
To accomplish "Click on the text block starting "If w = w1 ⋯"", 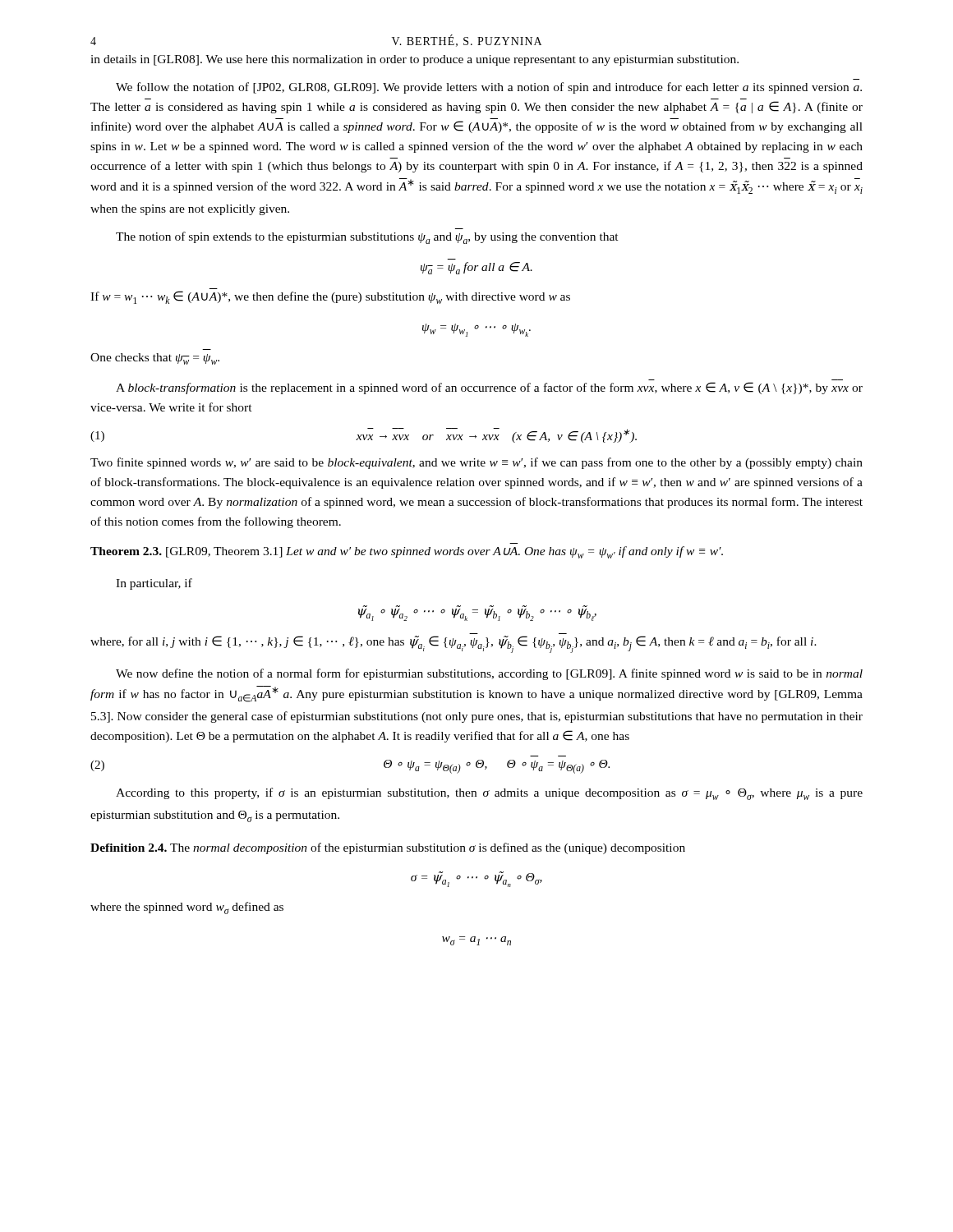I will 476,297.
